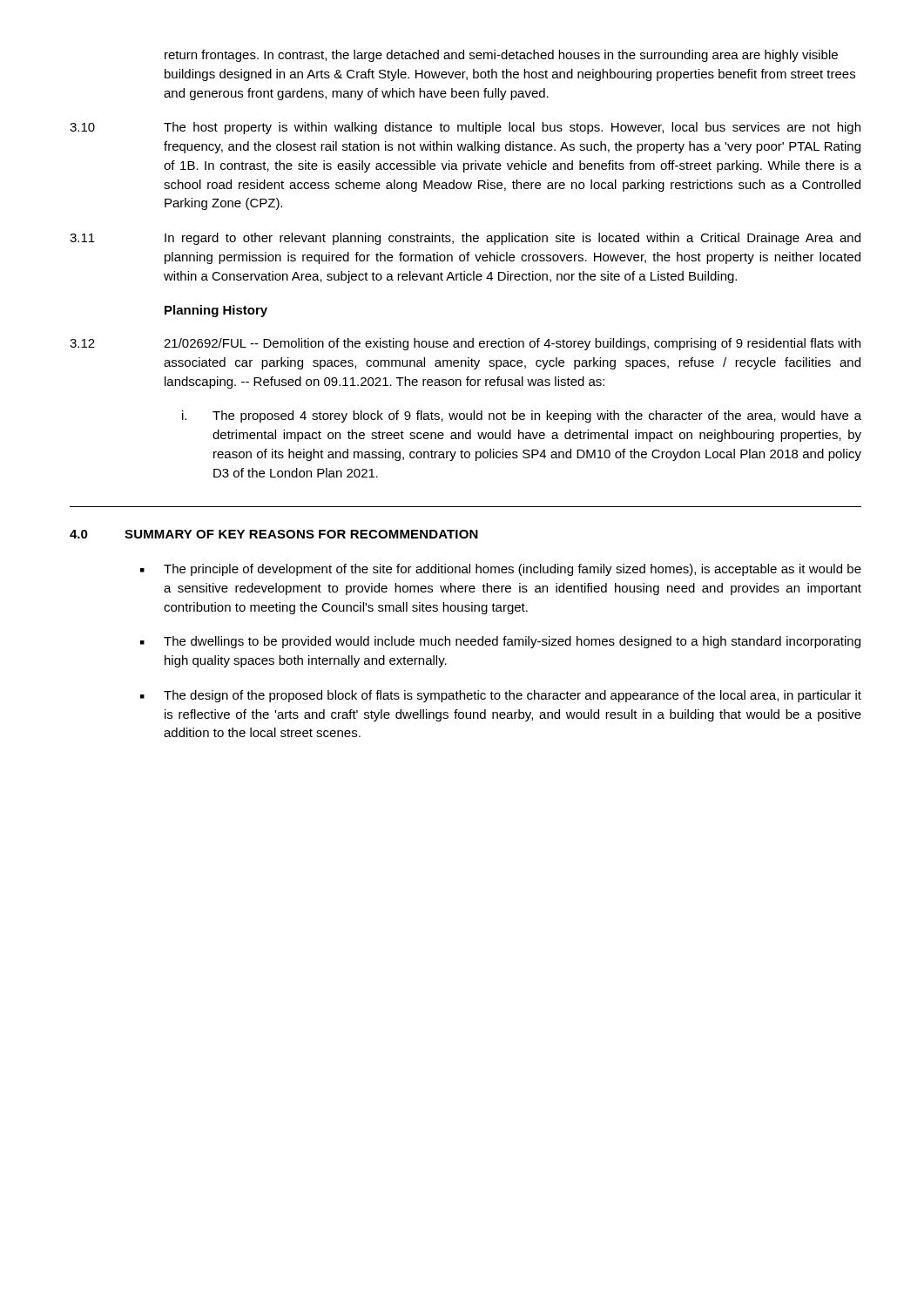Select the text block that says "11 In regard to"
This screenshot has width=924, height=1307.
click(x=465, y=257)
